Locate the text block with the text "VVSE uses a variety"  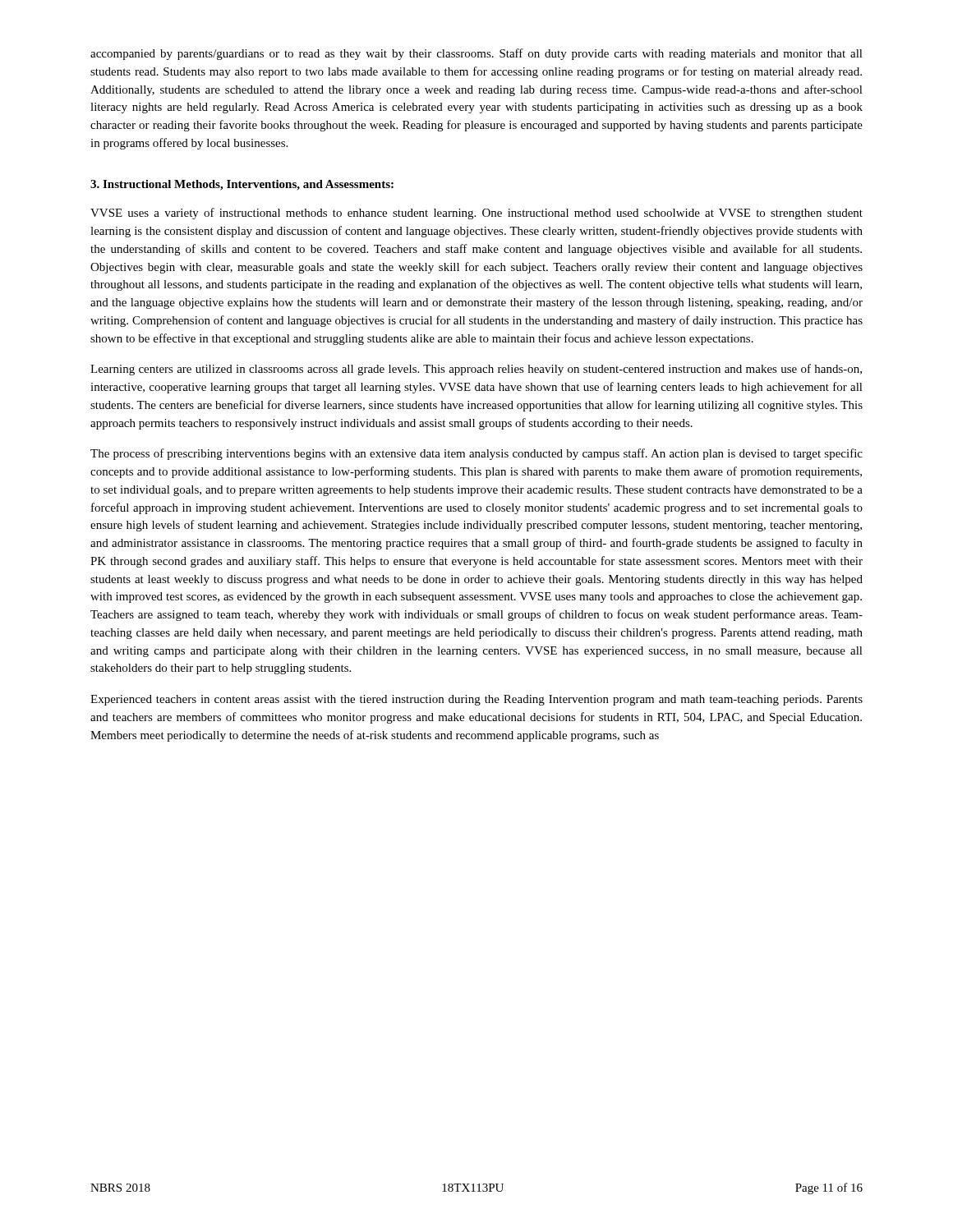(x=476, y=276)
